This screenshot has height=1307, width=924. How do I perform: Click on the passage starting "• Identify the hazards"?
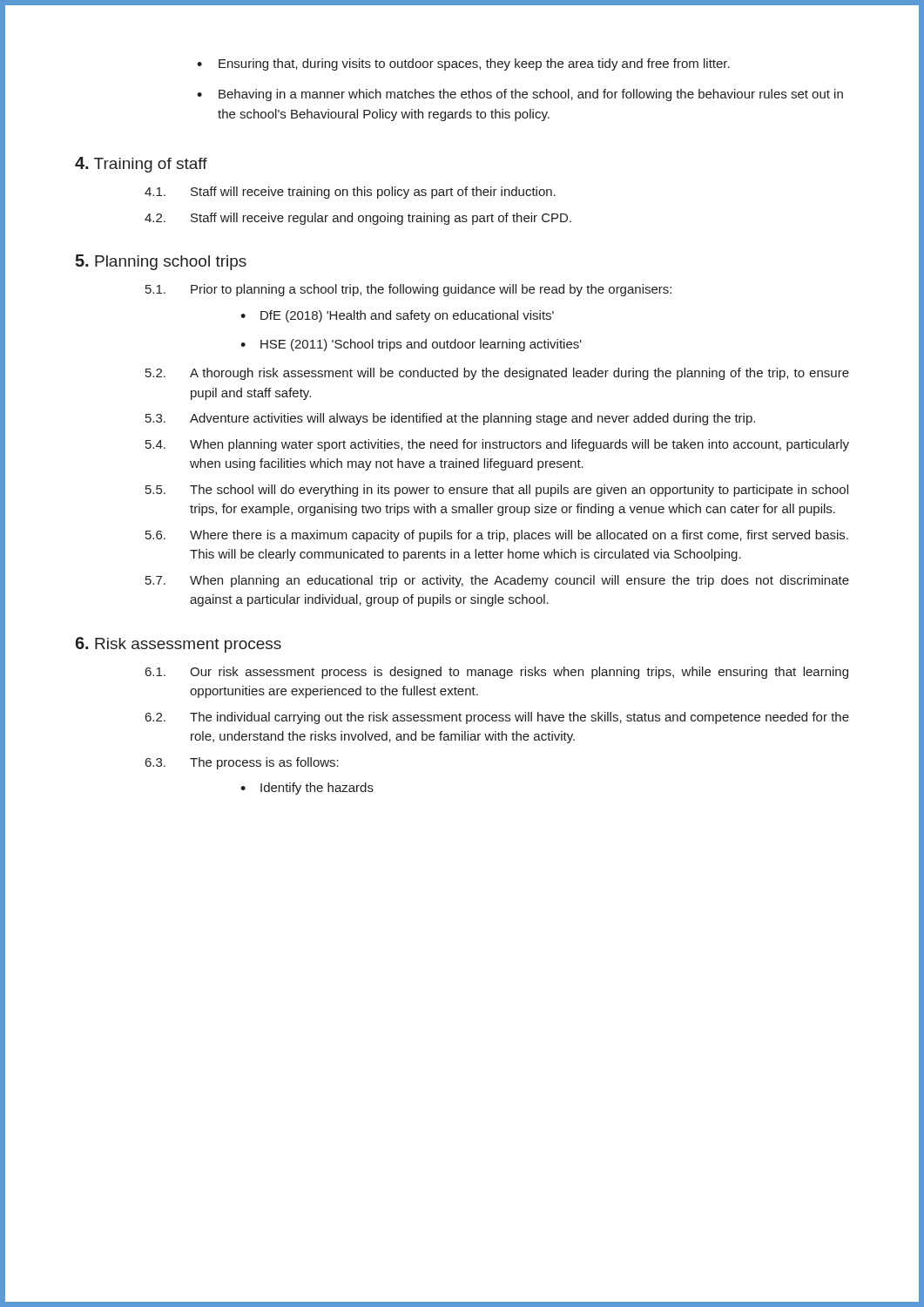point(307,789)
